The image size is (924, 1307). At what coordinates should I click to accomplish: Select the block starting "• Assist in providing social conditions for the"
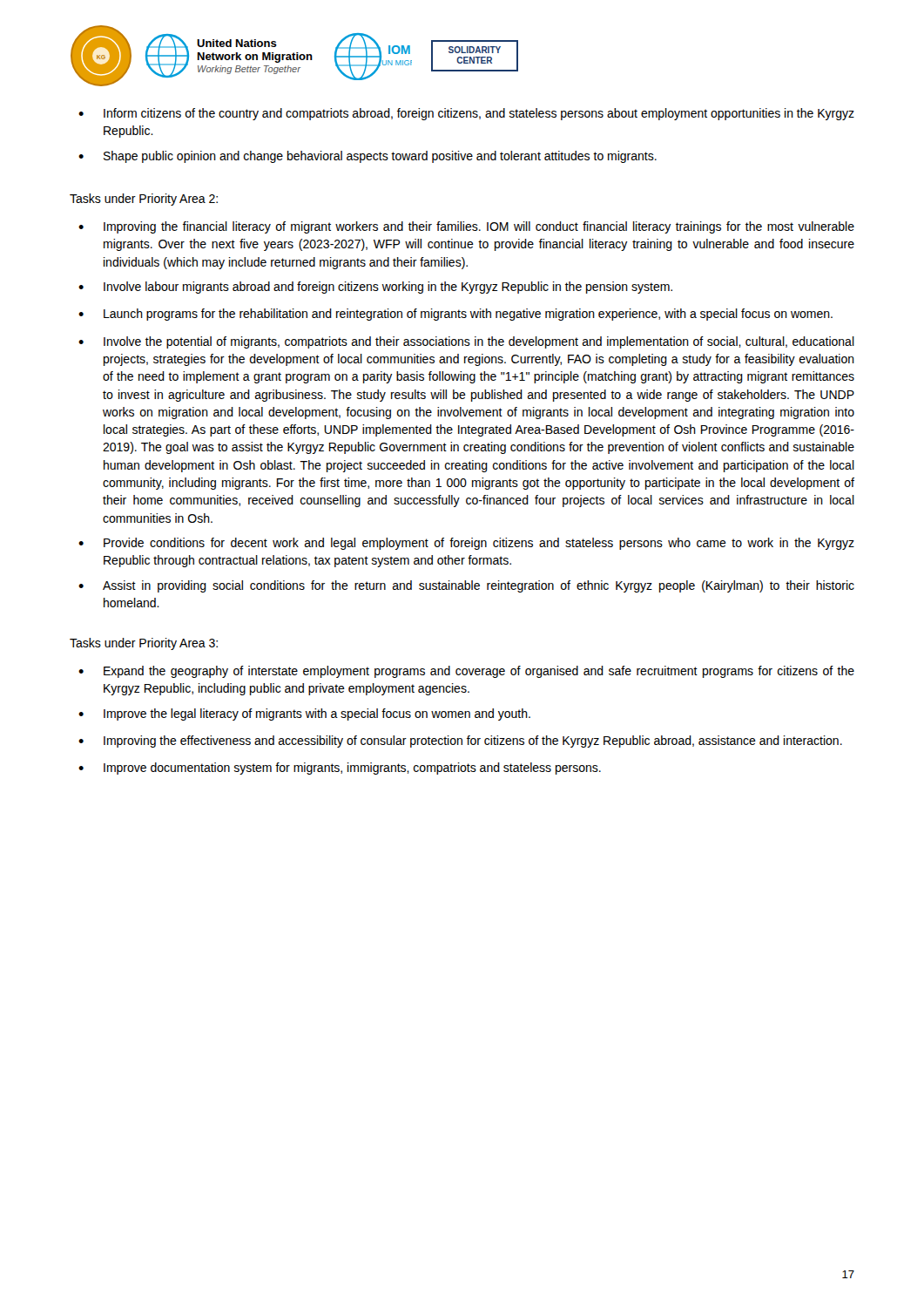466,594
